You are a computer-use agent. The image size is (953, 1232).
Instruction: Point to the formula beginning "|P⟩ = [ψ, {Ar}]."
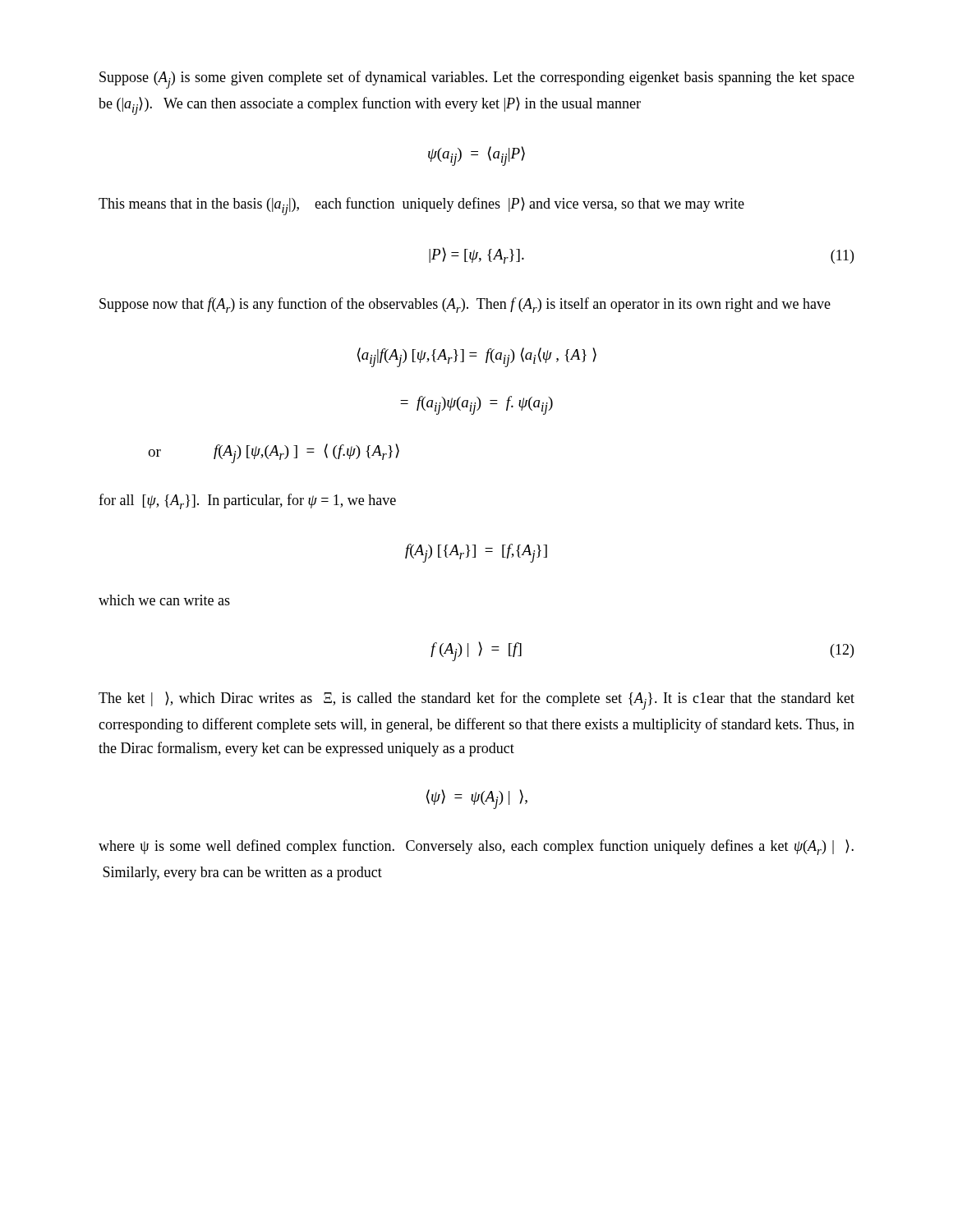point(476,255)
